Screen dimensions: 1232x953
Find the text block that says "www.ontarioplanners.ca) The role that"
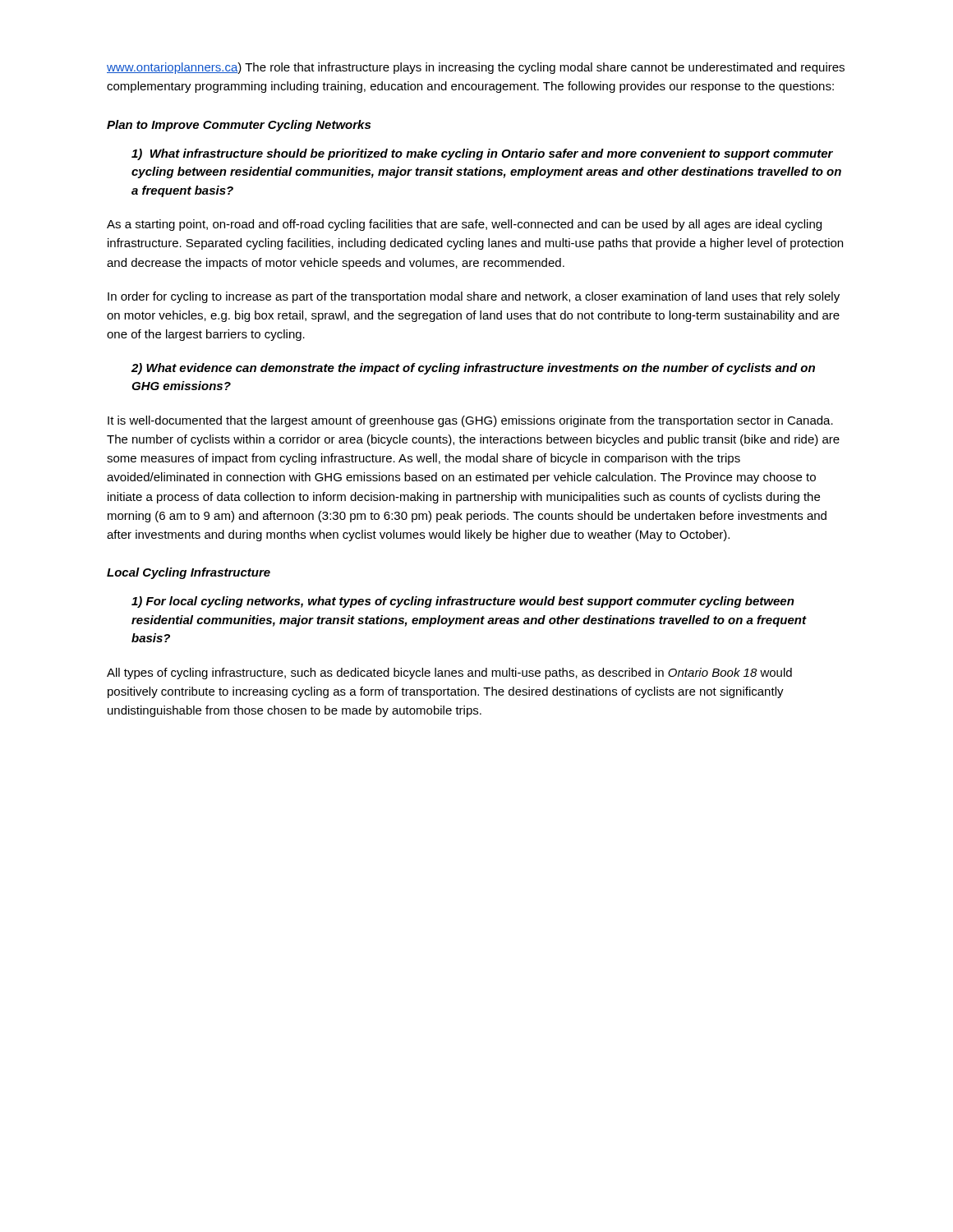[x=476, y=77]
